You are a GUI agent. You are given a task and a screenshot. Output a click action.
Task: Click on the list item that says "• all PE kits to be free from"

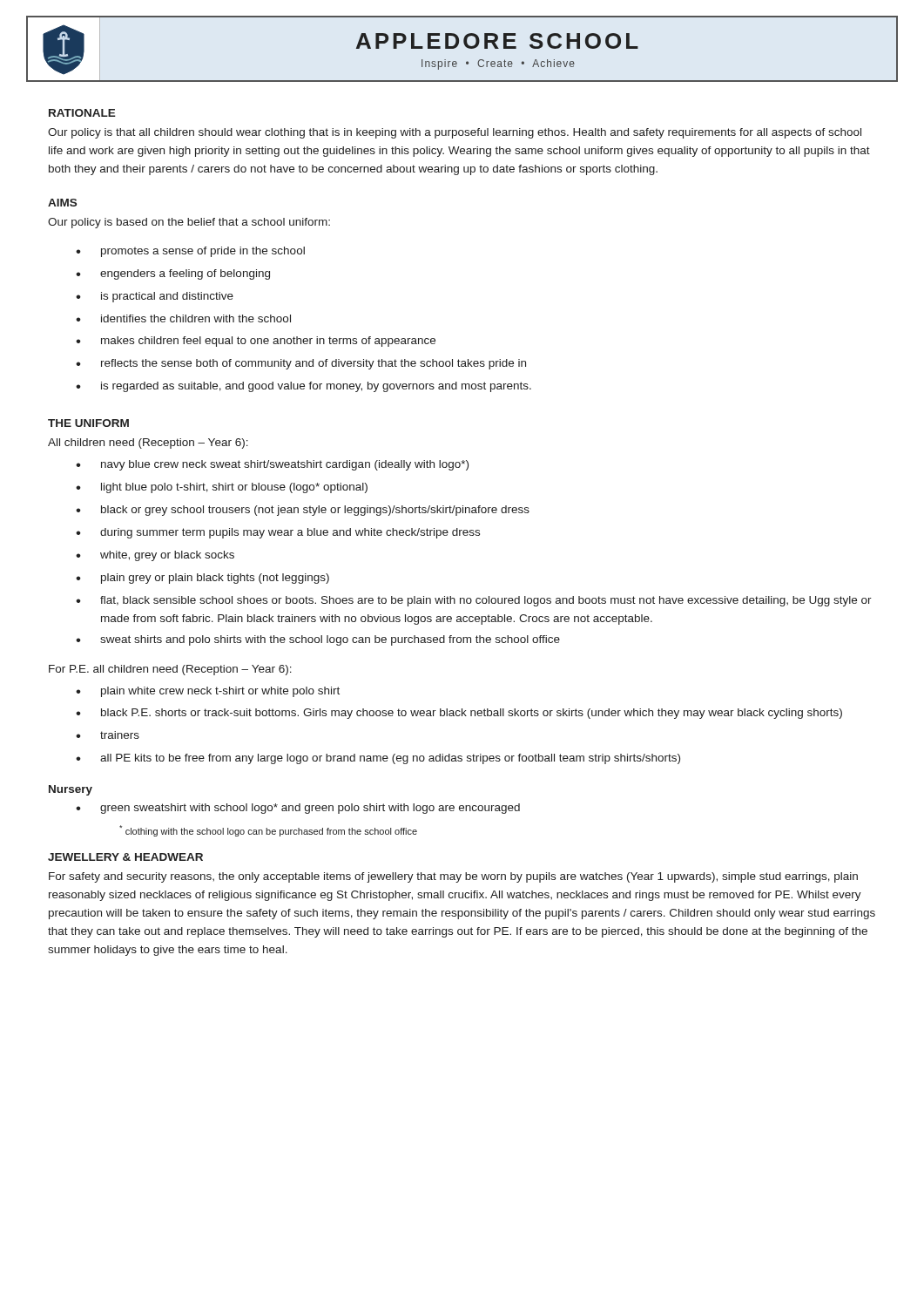point(378,760)
